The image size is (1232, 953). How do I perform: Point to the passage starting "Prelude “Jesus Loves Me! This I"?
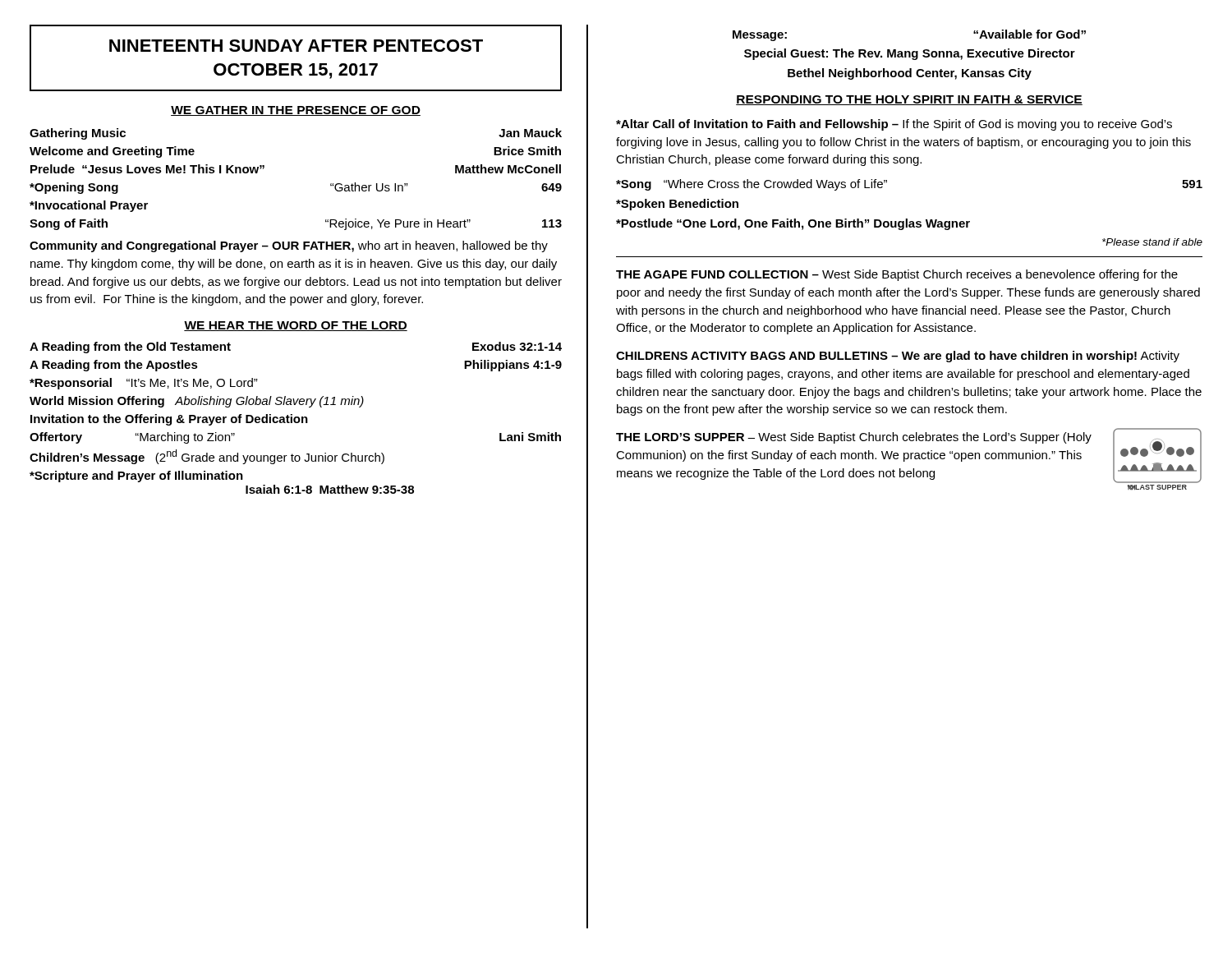[152, 168]
